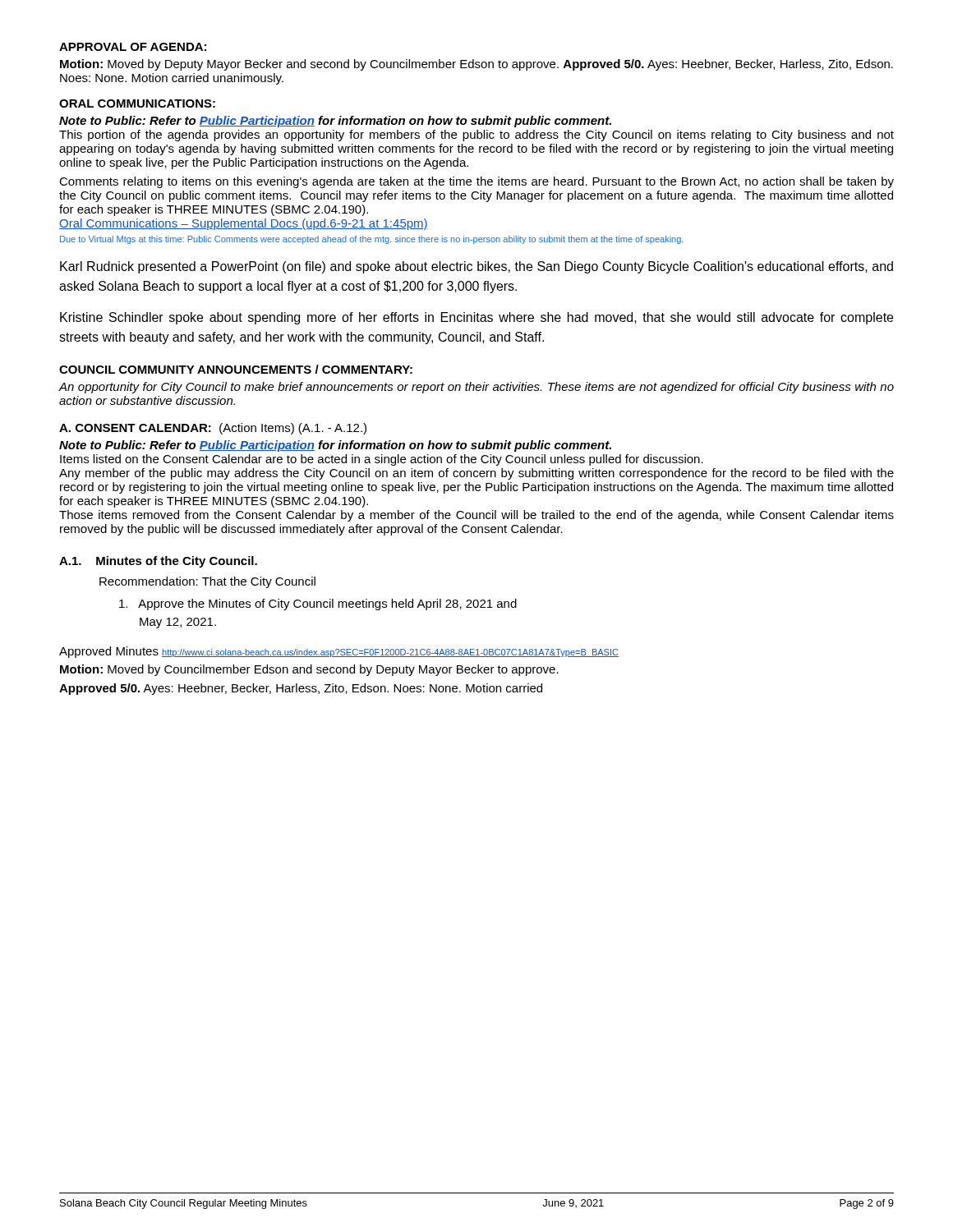Viewport: 953px width, 1232px height.
Task: Where is the passage that starts "Kristine Schindler spoke about spending more of"?
Action: 476,328
